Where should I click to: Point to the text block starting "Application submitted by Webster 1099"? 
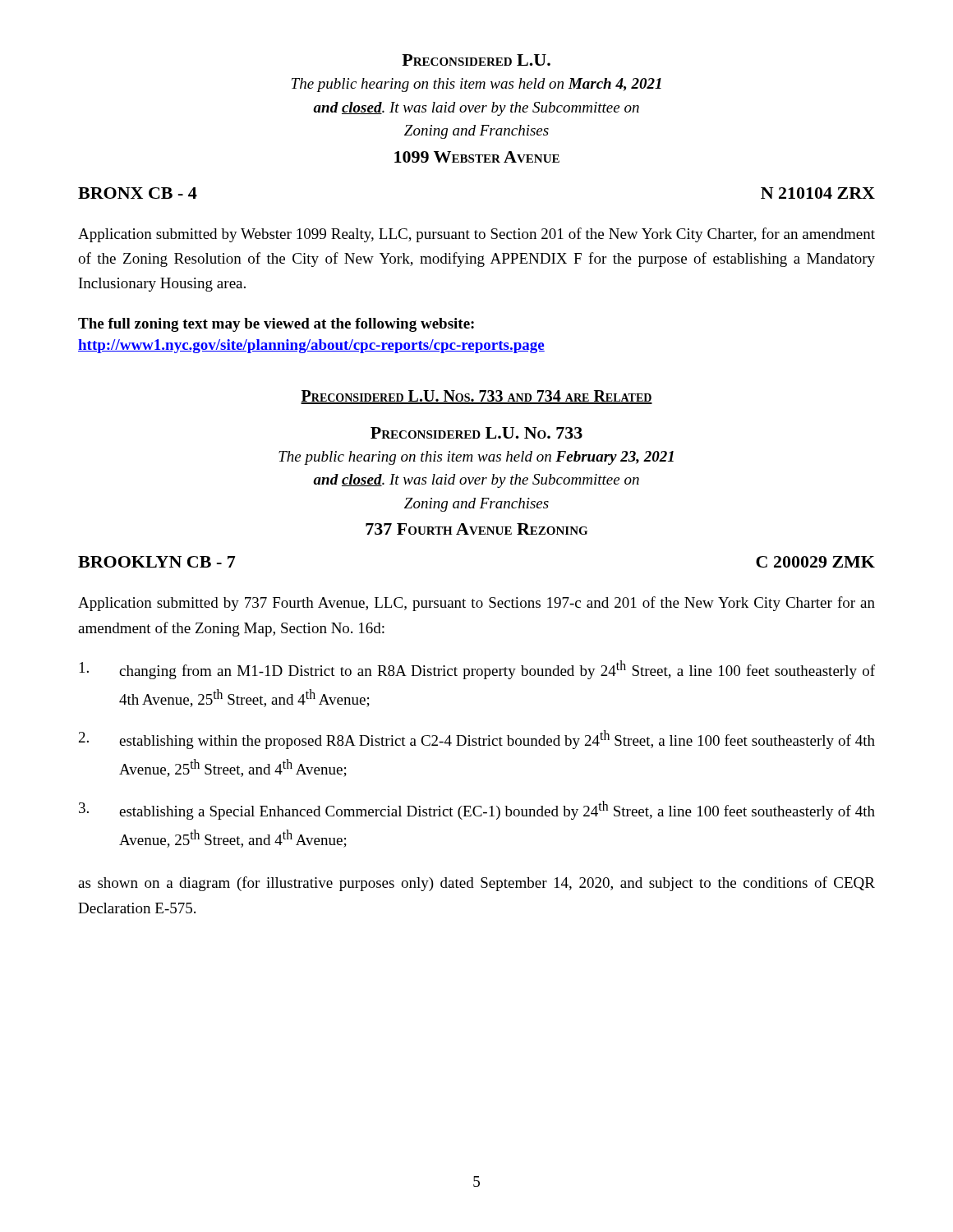pos(476,258)
